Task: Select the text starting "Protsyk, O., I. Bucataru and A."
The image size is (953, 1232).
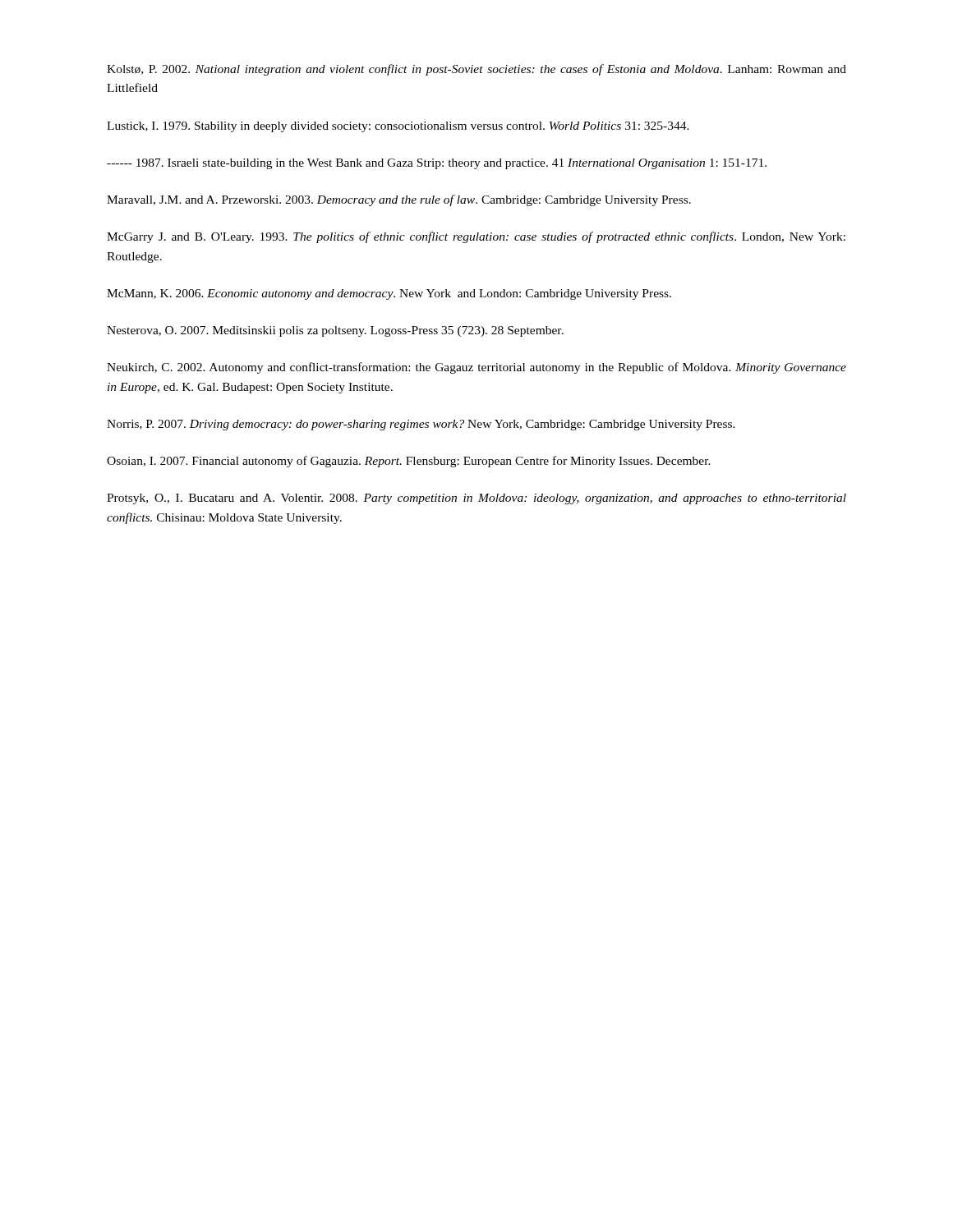Action: click(476, 507)
